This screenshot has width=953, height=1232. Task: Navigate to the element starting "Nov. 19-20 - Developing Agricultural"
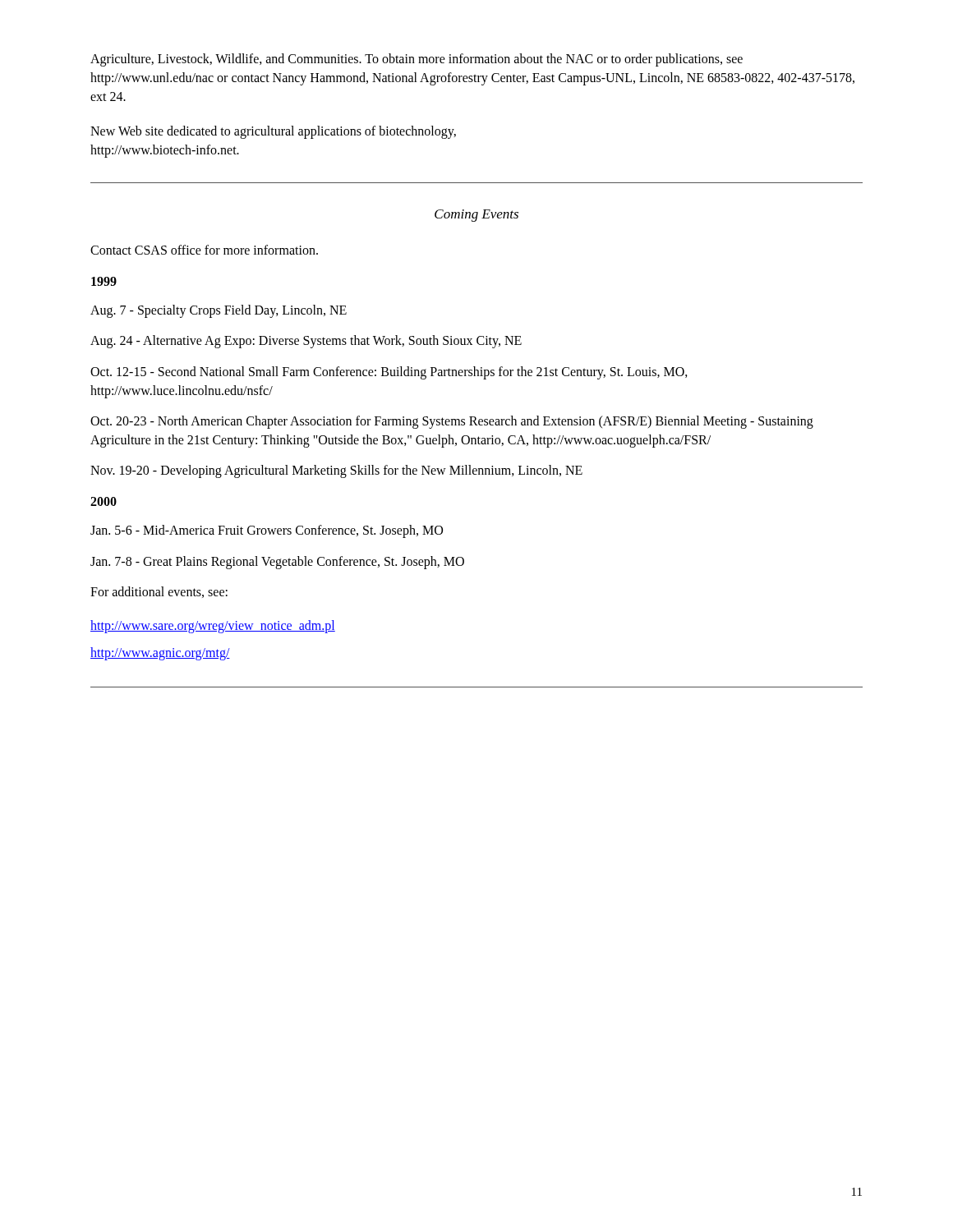(x=337, y=470)
